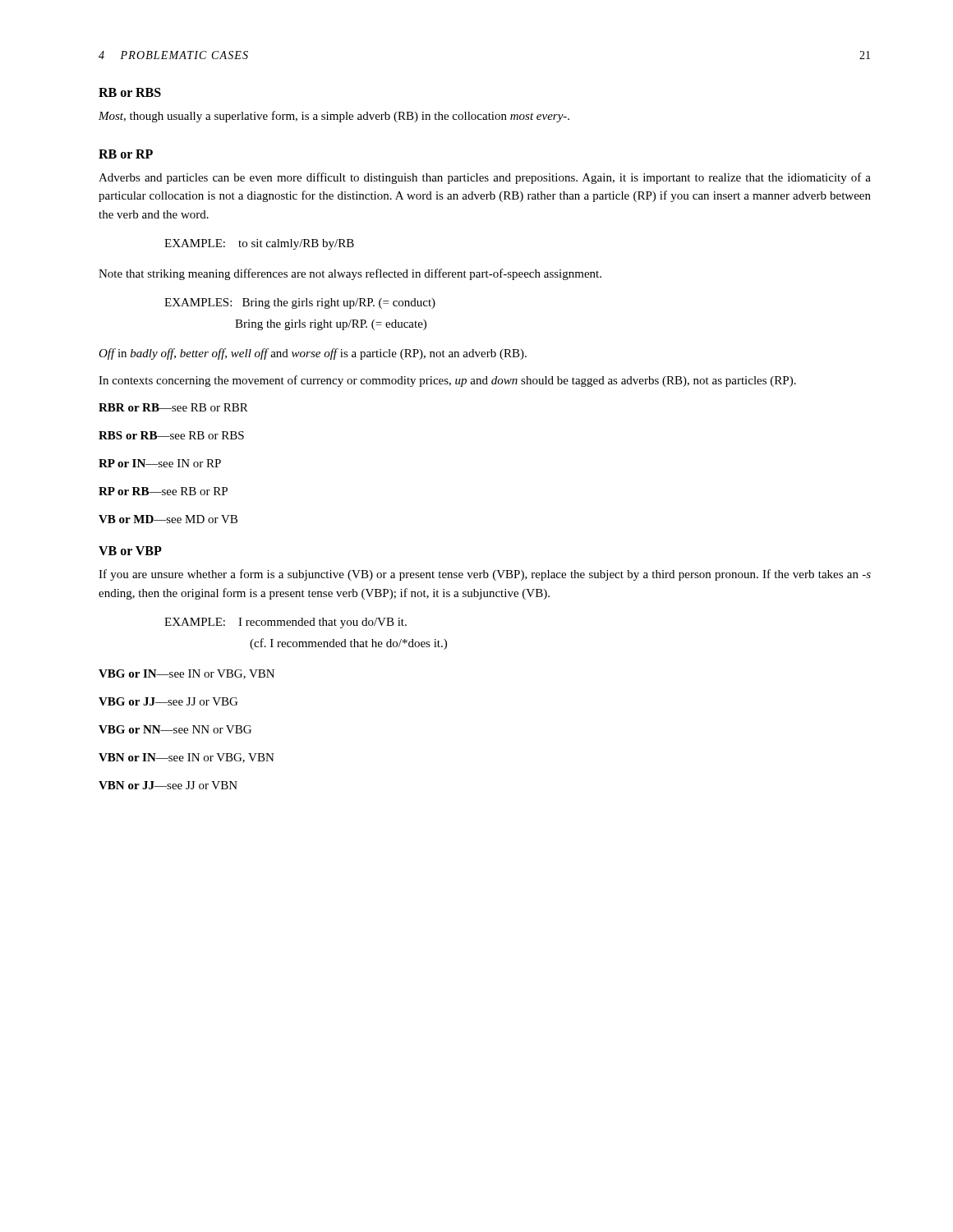
Task: Click where it says "RBR or RB—see RB or RBR"
Action: (x=173, y=407)
